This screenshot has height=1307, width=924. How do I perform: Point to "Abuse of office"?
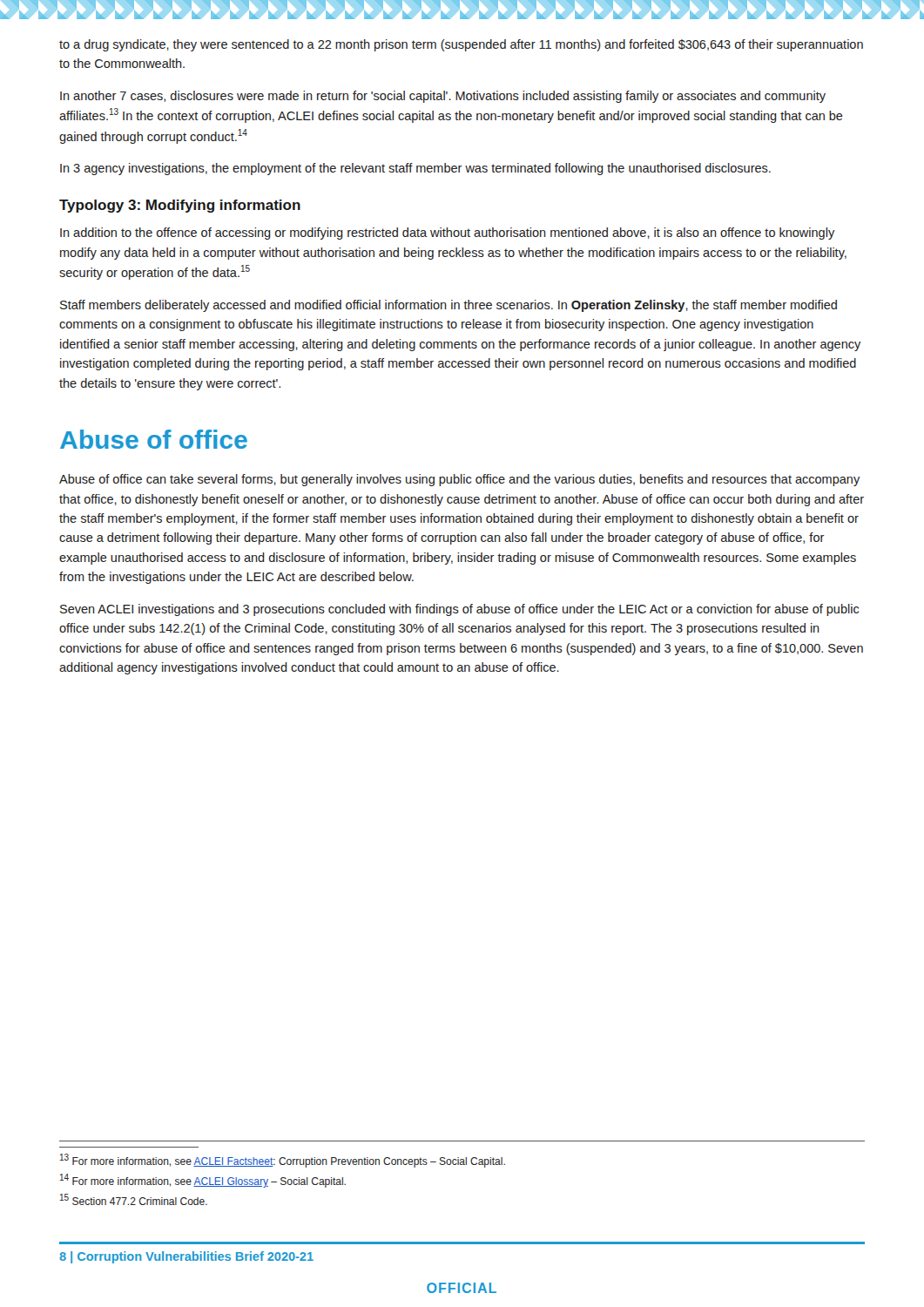click(x=154, y=440)
